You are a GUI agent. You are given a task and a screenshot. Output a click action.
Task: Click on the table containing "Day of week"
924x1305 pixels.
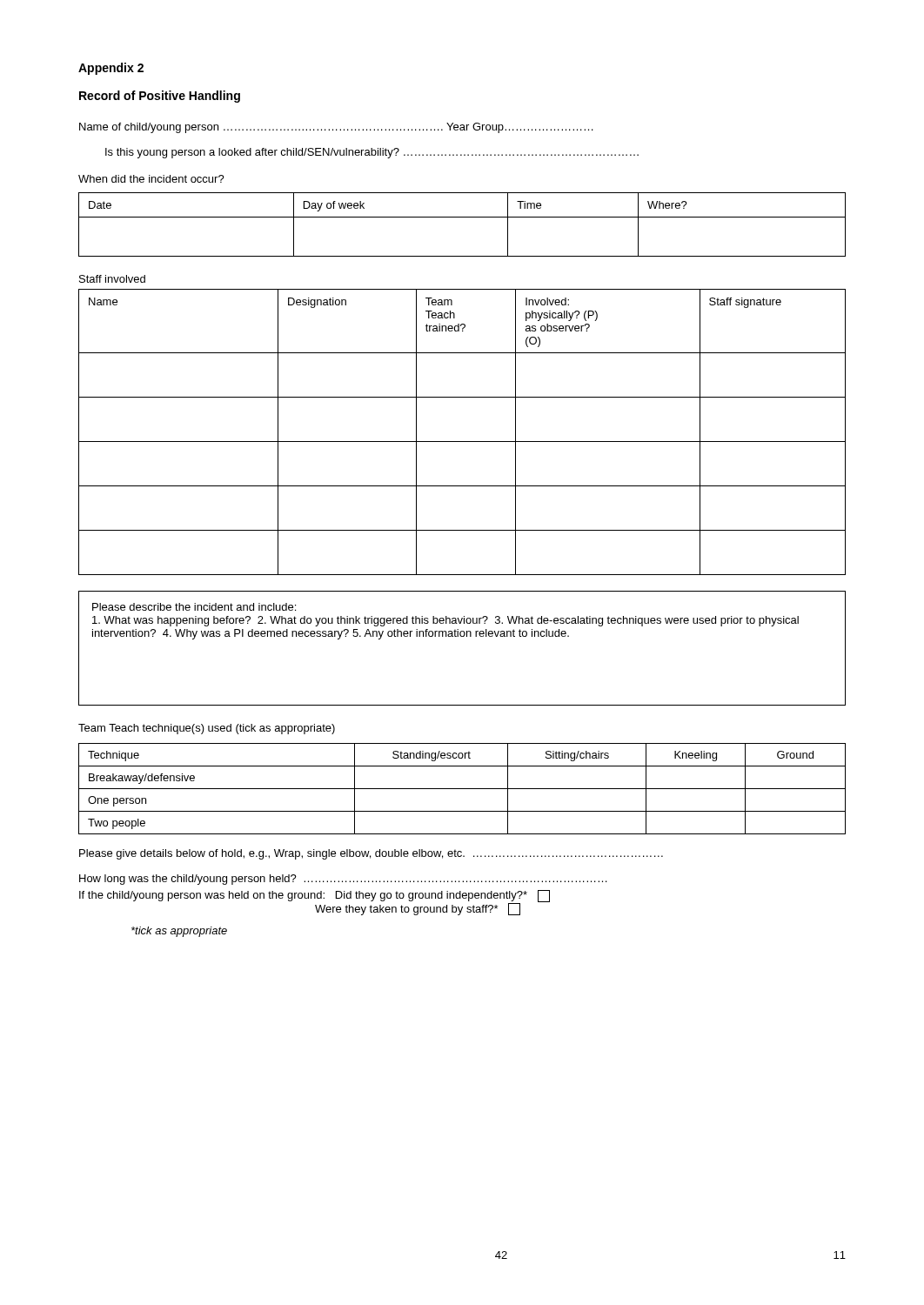point(462,224)
